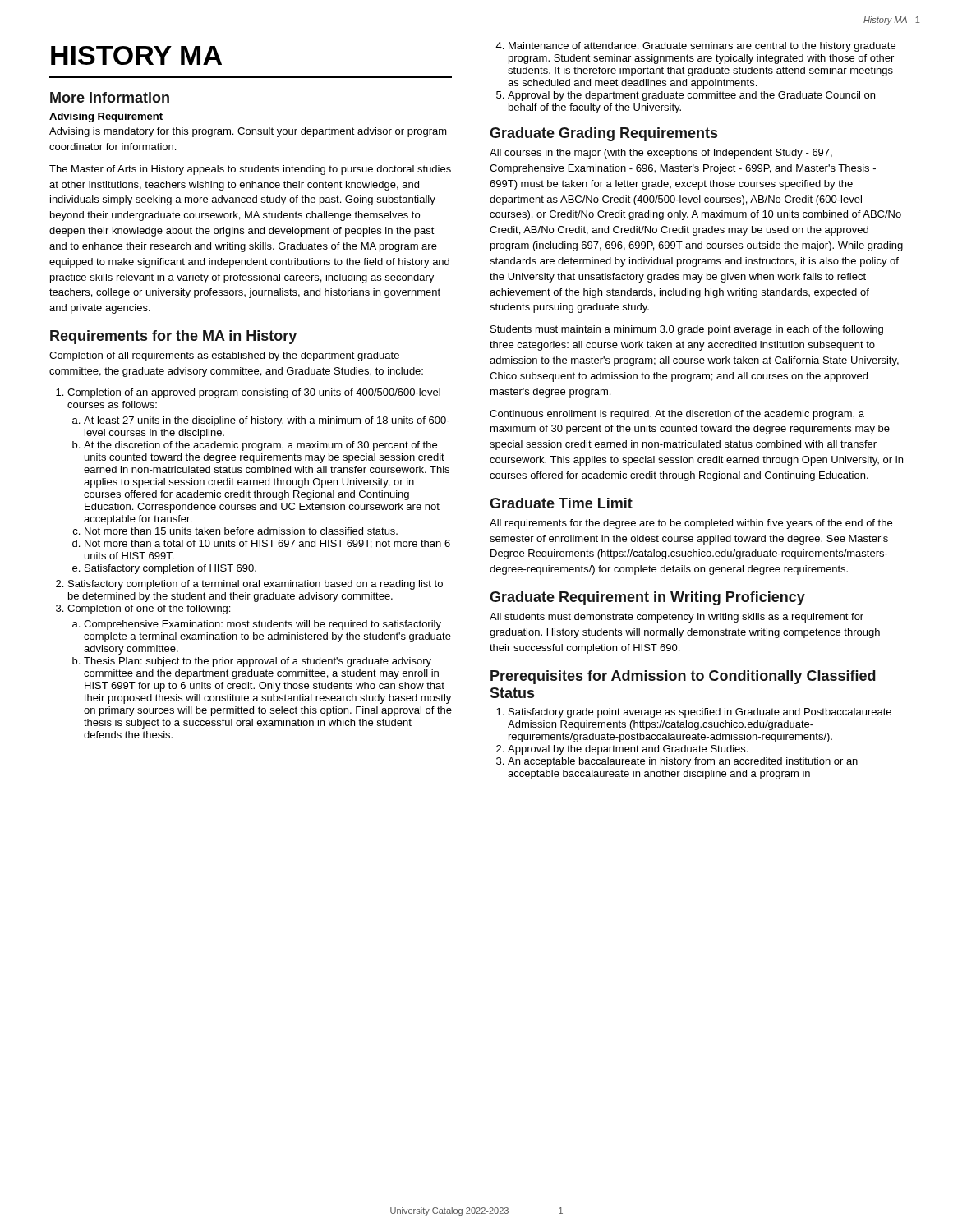Find the block starting "Graduate Time Limit"
This screenshot has height=1232, width=953.
561,503
